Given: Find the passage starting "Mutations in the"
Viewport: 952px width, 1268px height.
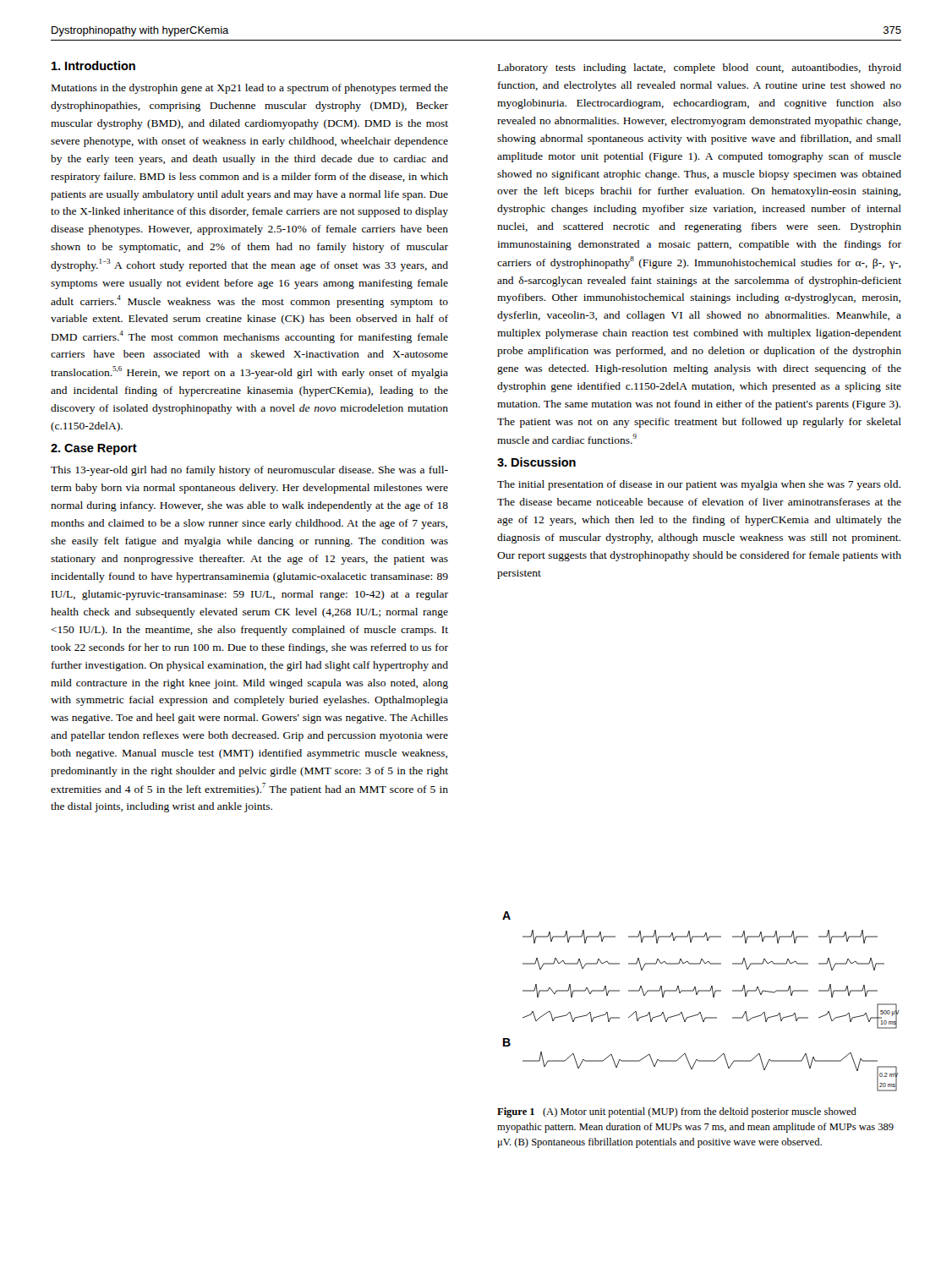Looking at the screenshot, I should (x=249, y=257).
